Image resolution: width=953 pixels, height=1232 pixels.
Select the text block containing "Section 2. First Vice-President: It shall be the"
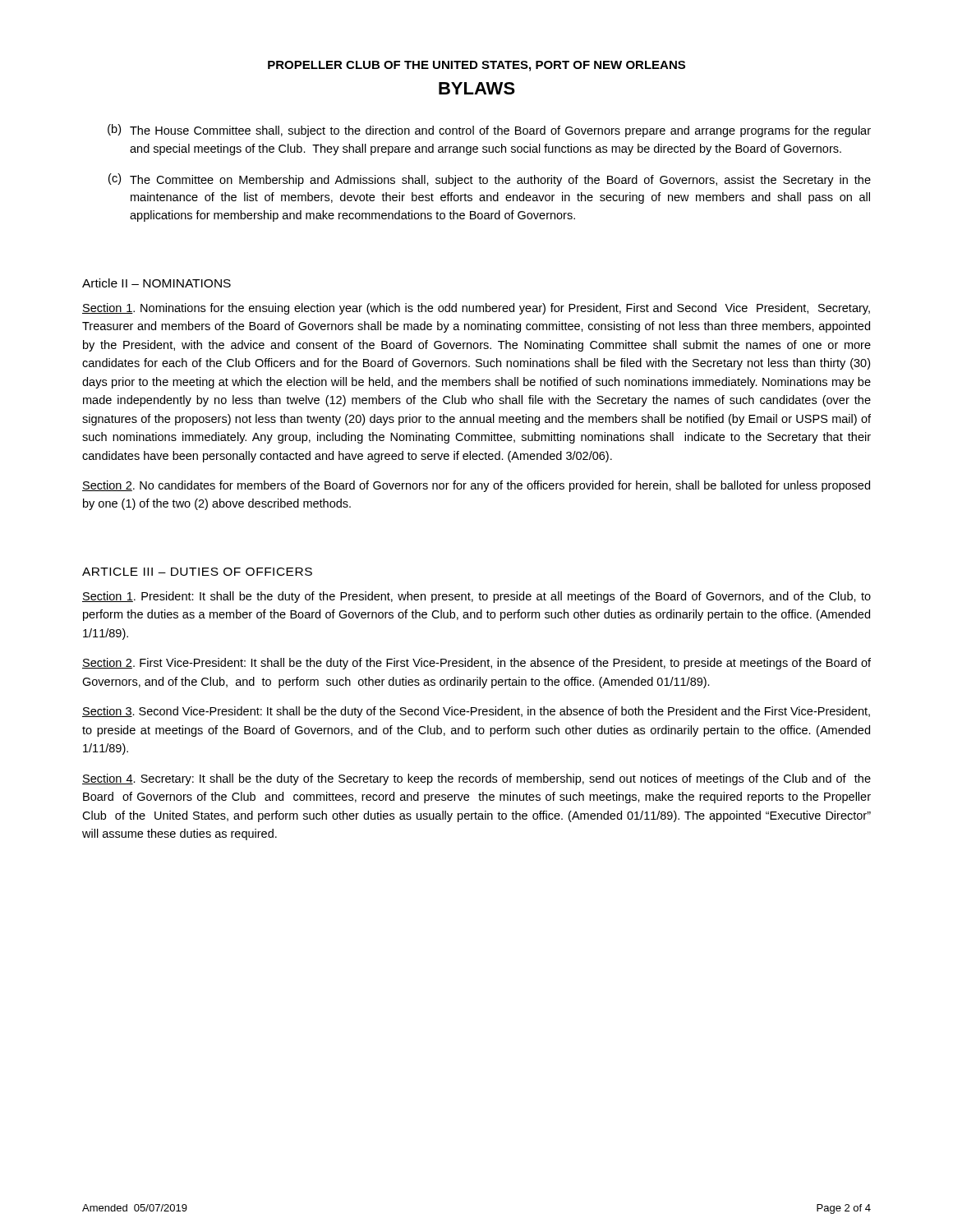[x=476, y=672]
